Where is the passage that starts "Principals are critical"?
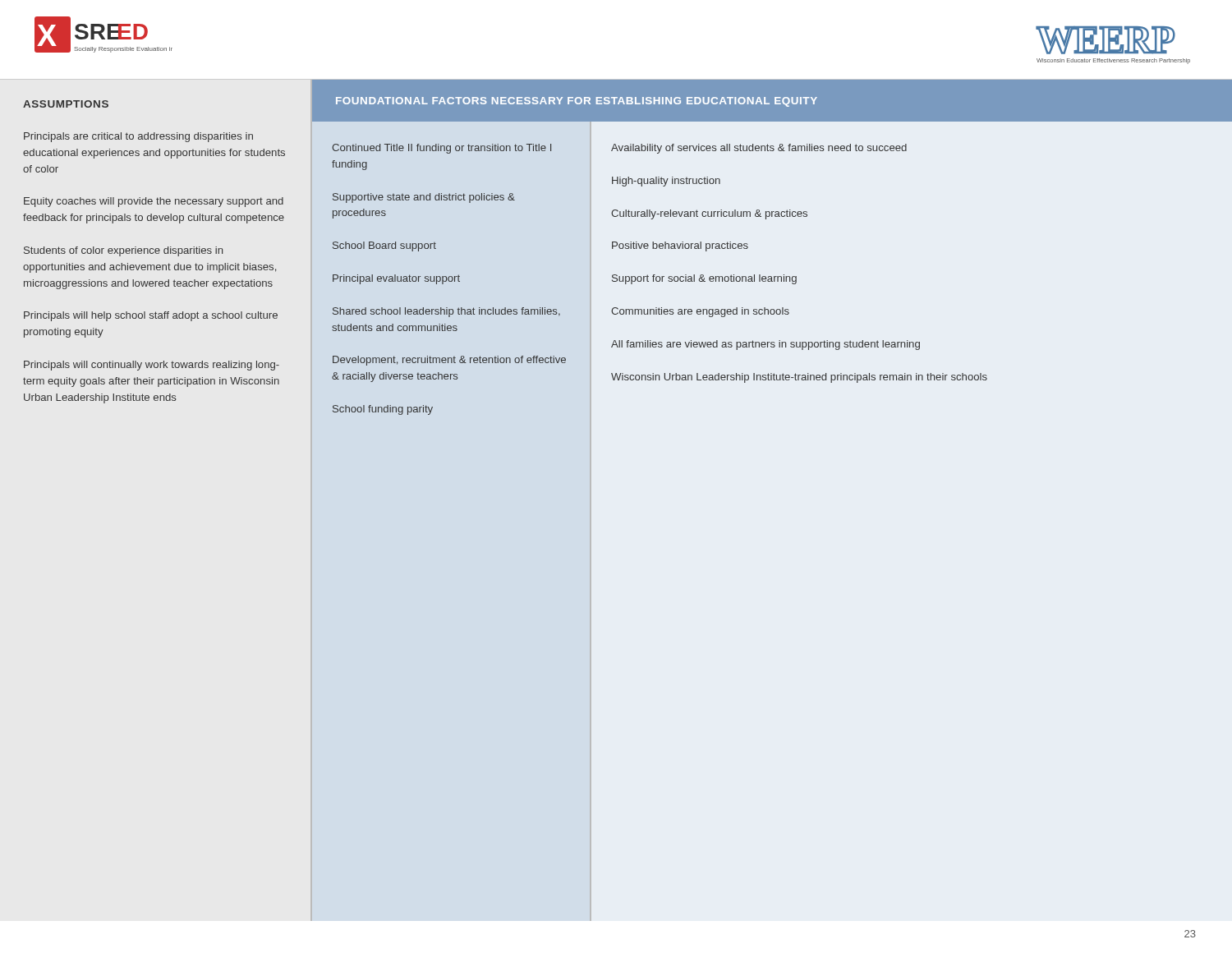 point(154,152)
